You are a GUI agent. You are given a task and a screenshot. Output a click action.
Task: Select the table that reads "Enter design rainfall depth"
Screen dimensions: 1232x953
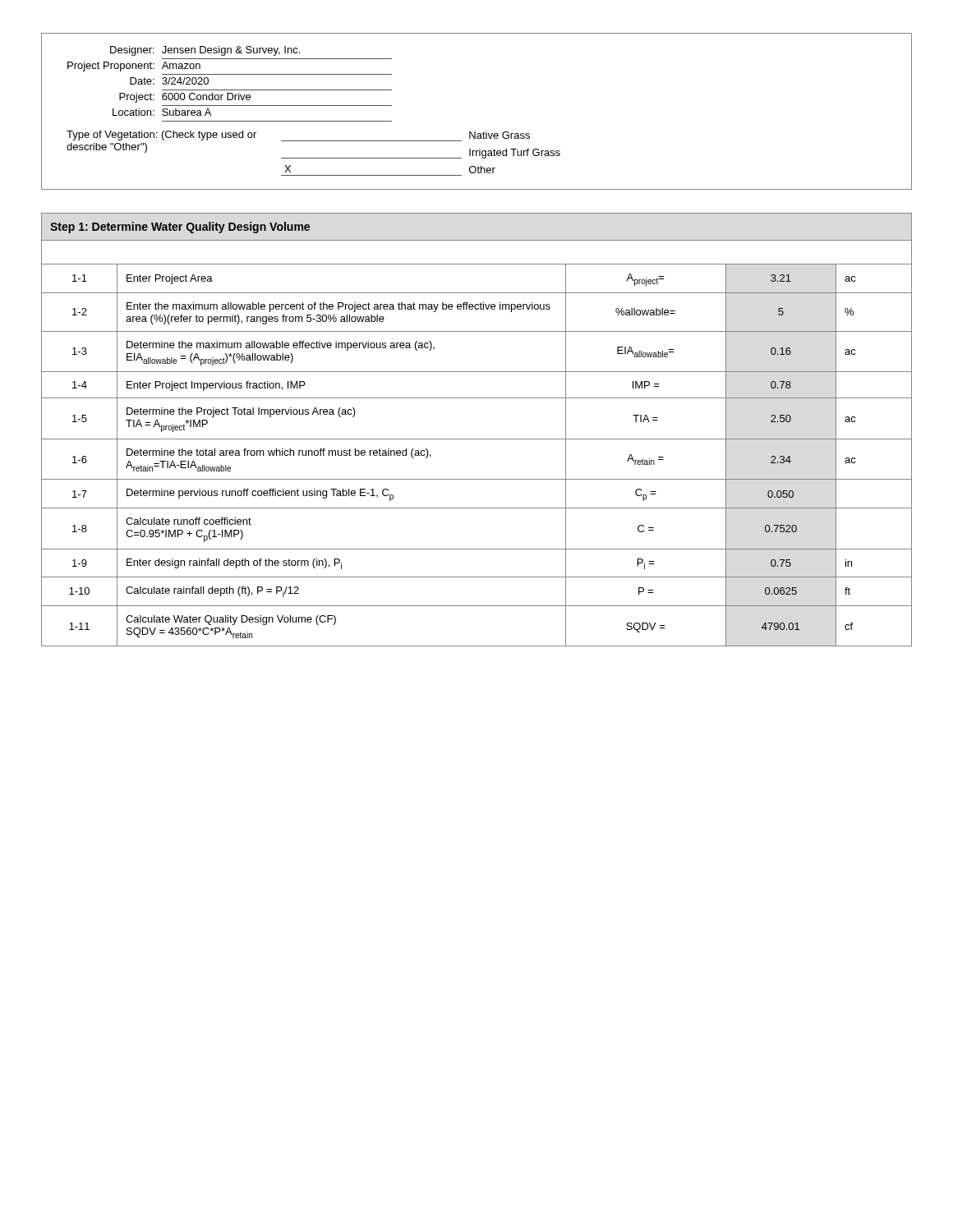tap(476, 430)
